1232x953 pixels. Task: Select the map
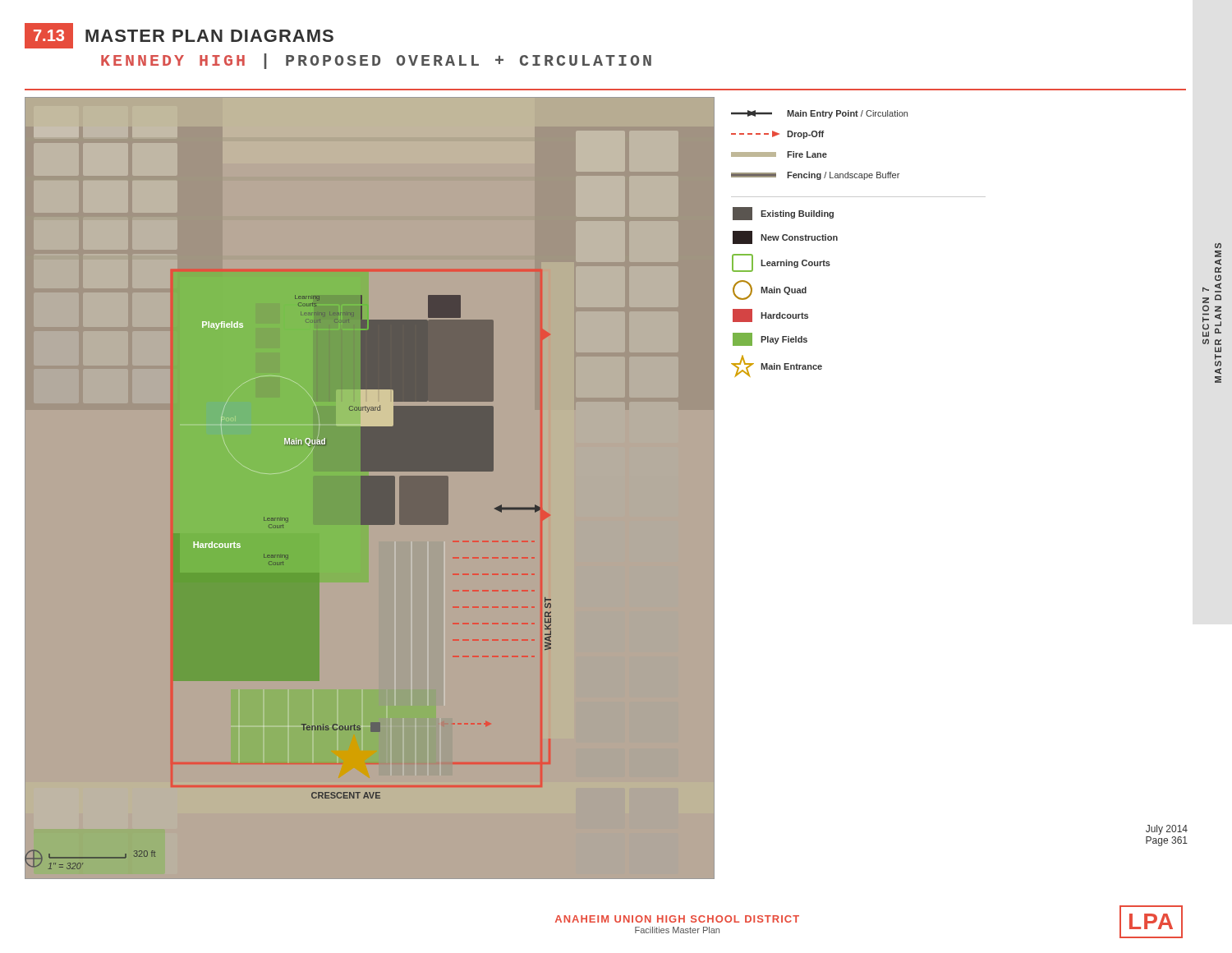pyautogui.click(x=370, y=488)
